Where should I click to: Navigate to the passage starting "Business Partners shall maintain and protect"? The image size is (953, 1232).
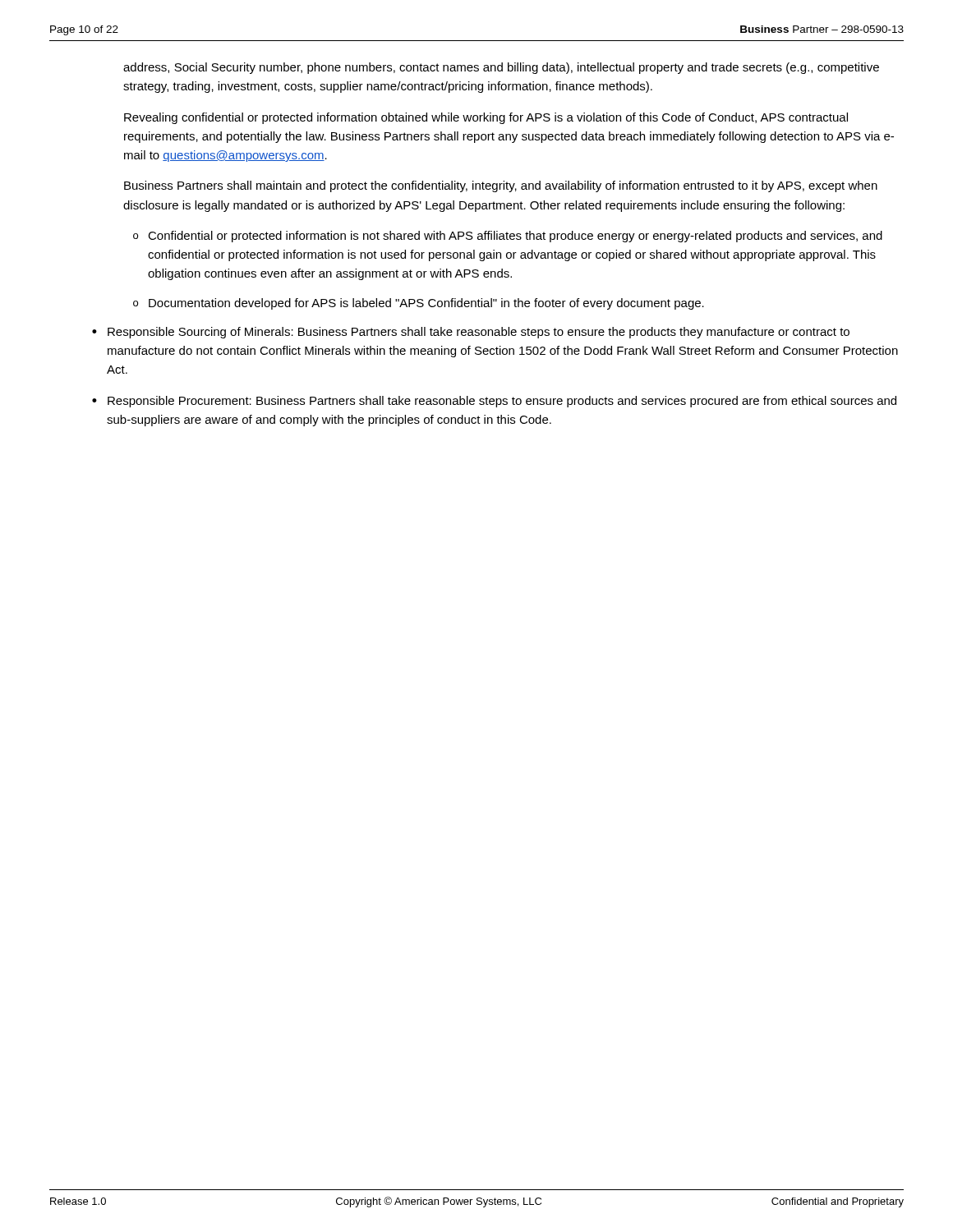tap(500, 195)
